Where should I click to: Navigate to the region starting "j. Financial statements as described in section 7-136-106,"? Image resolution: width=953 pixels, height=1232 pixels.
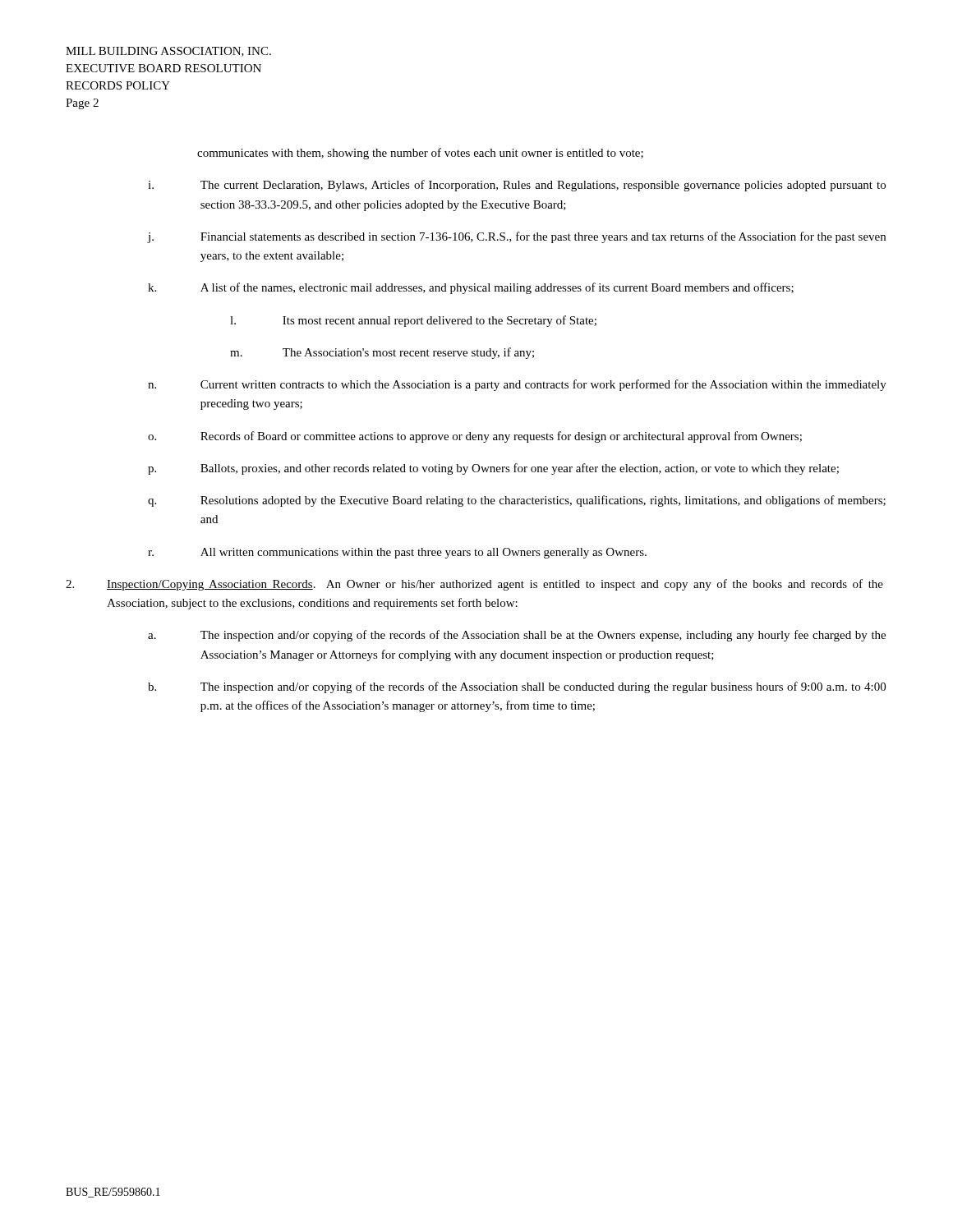517,246
